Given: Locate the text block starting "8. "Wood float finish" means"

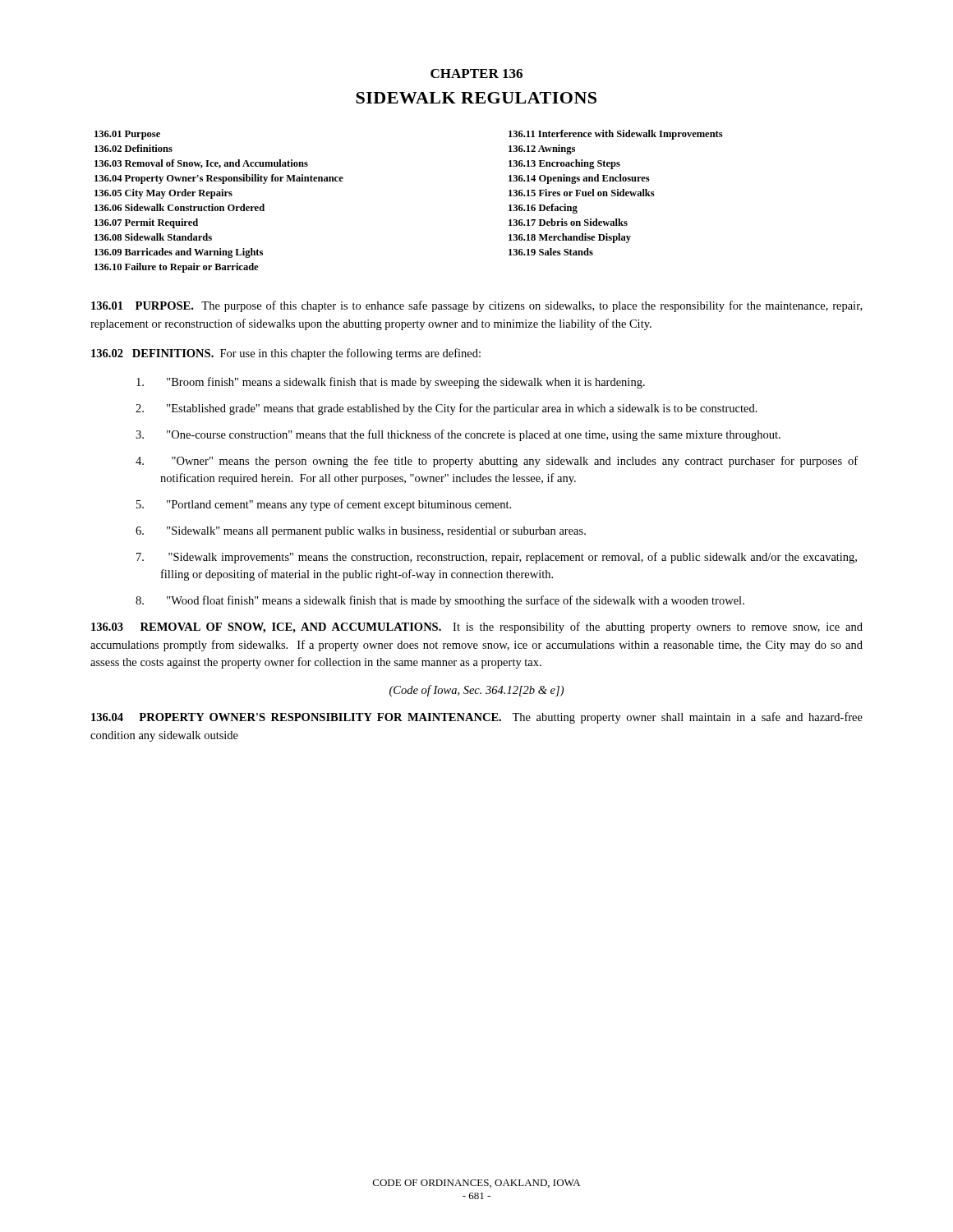Looking at the screenshot, I should pyautogui.click(x=497, y=601).
